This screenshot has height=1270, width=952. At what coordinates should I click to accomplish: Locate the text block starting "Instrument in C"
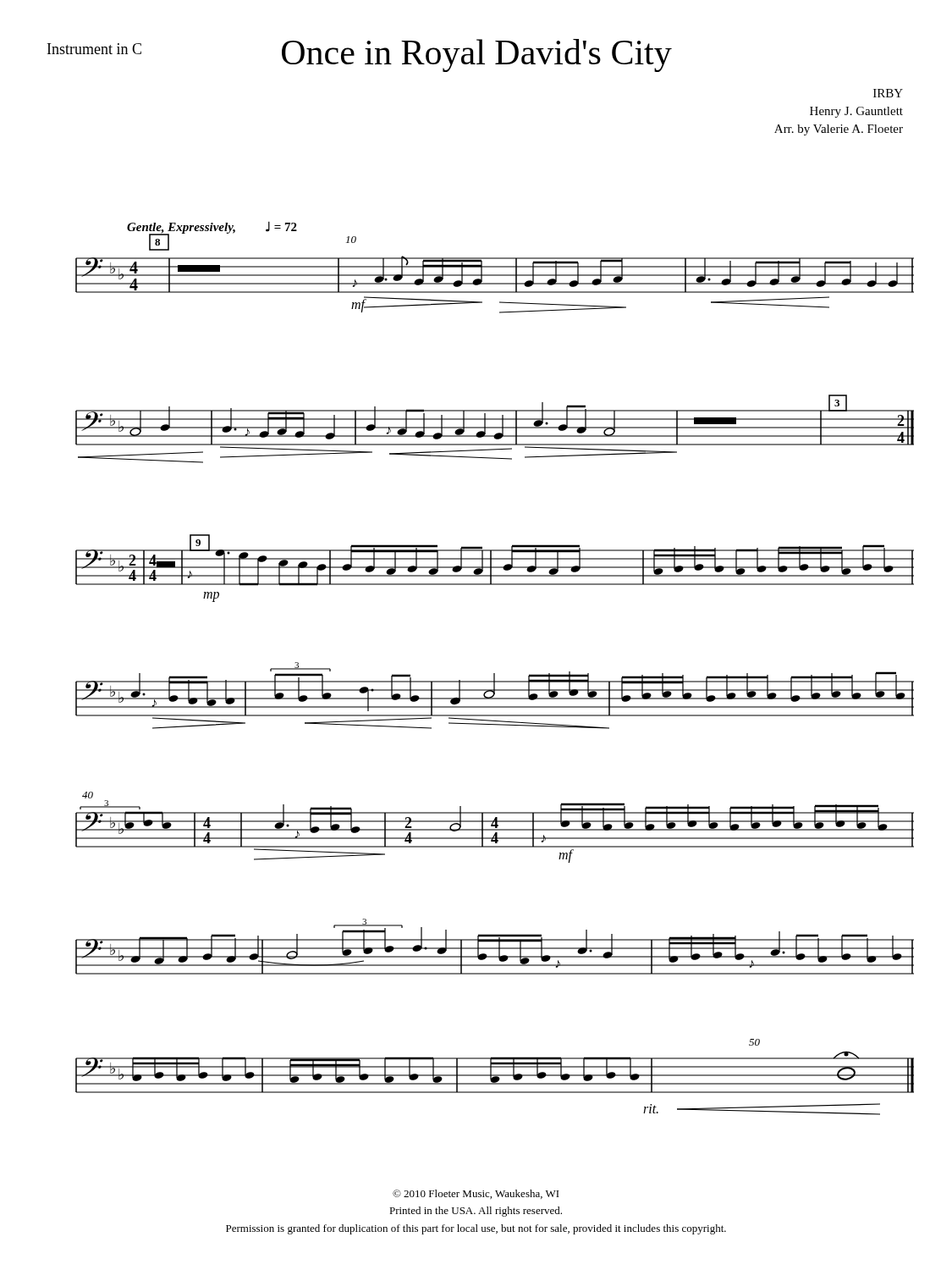94,49
